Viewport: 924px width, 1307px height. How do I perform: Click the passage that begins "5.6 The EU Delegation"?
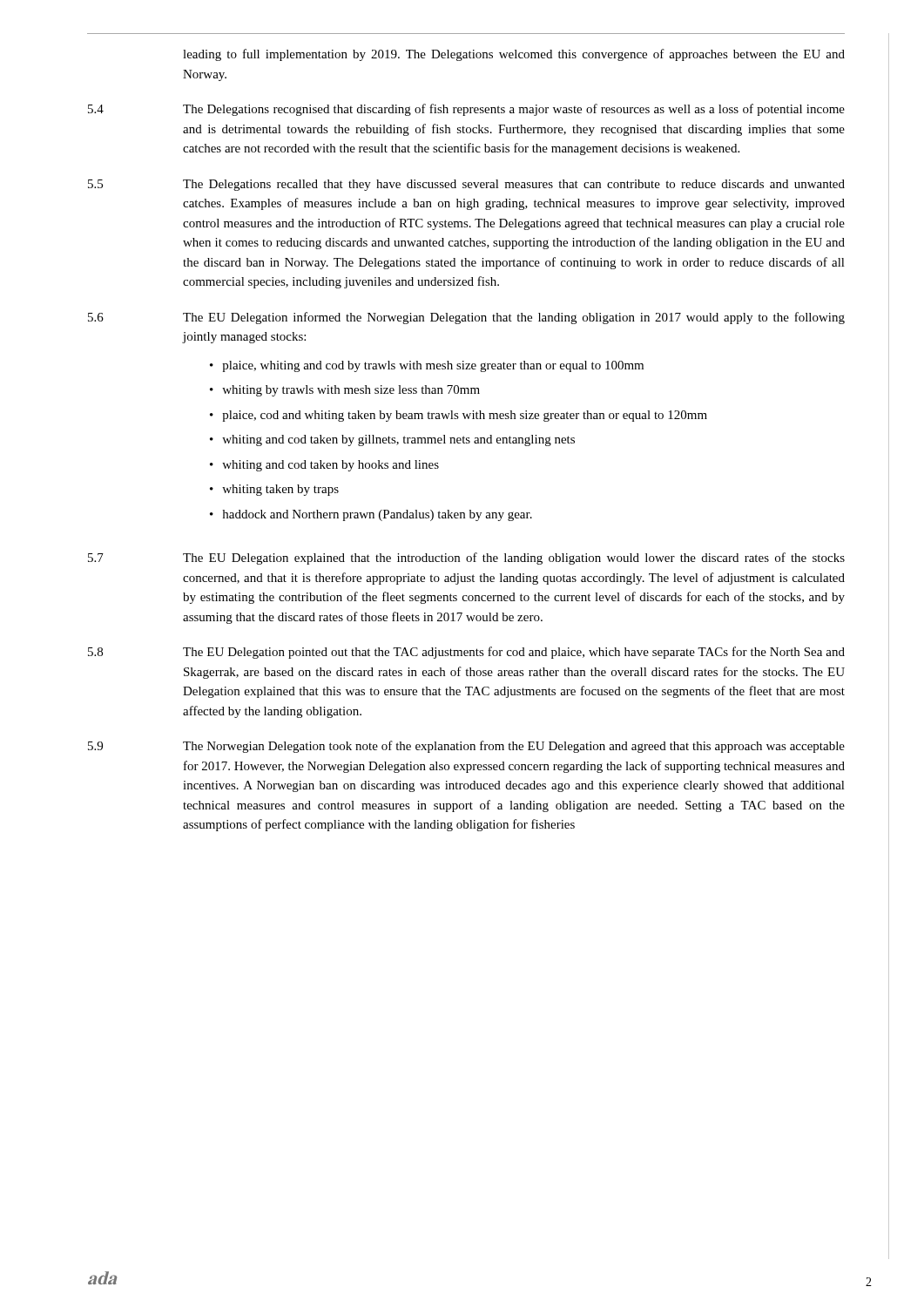(x=466, y=420)
